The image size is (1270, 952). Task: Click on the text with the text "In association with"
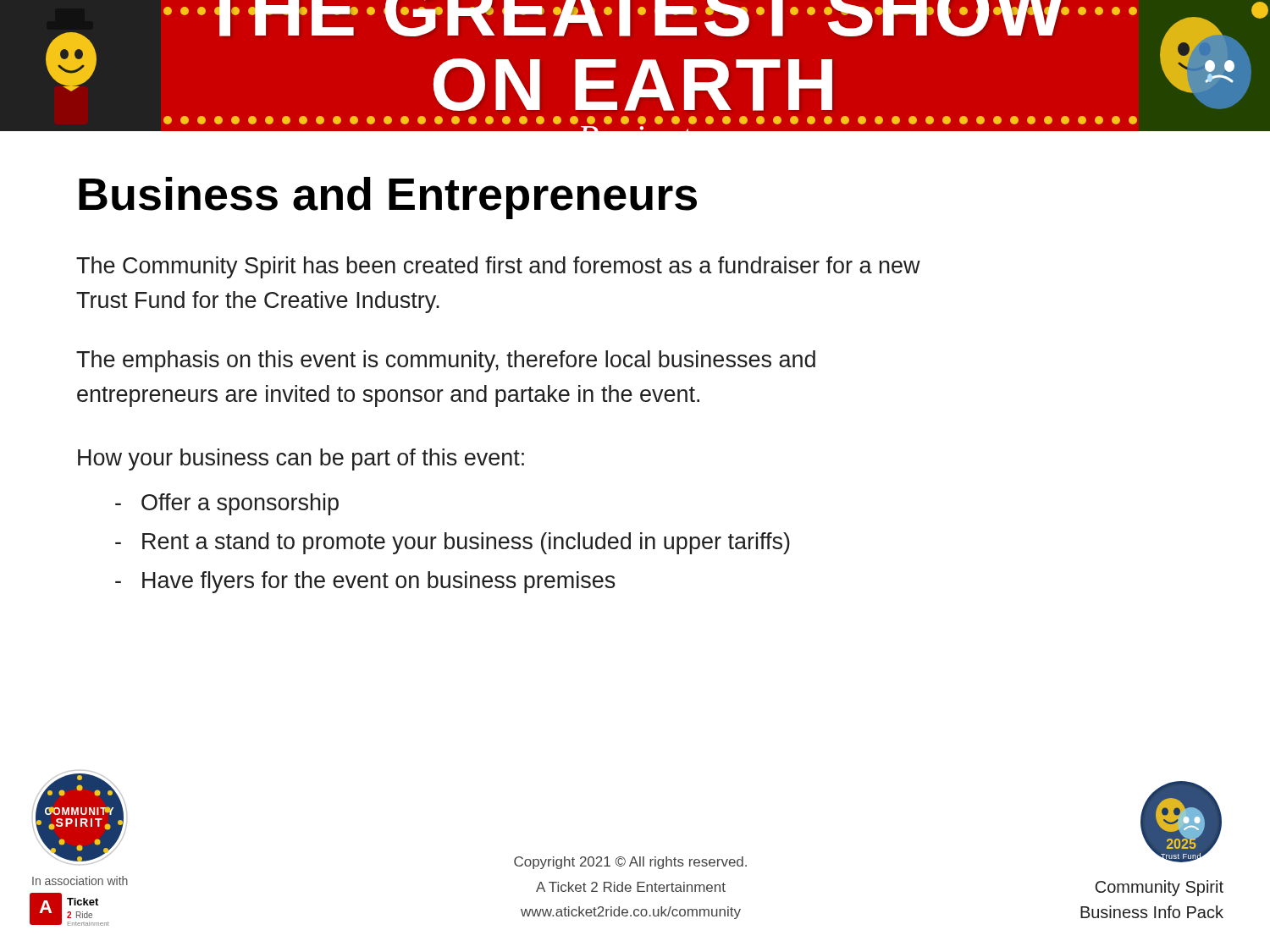pos(80,881)
